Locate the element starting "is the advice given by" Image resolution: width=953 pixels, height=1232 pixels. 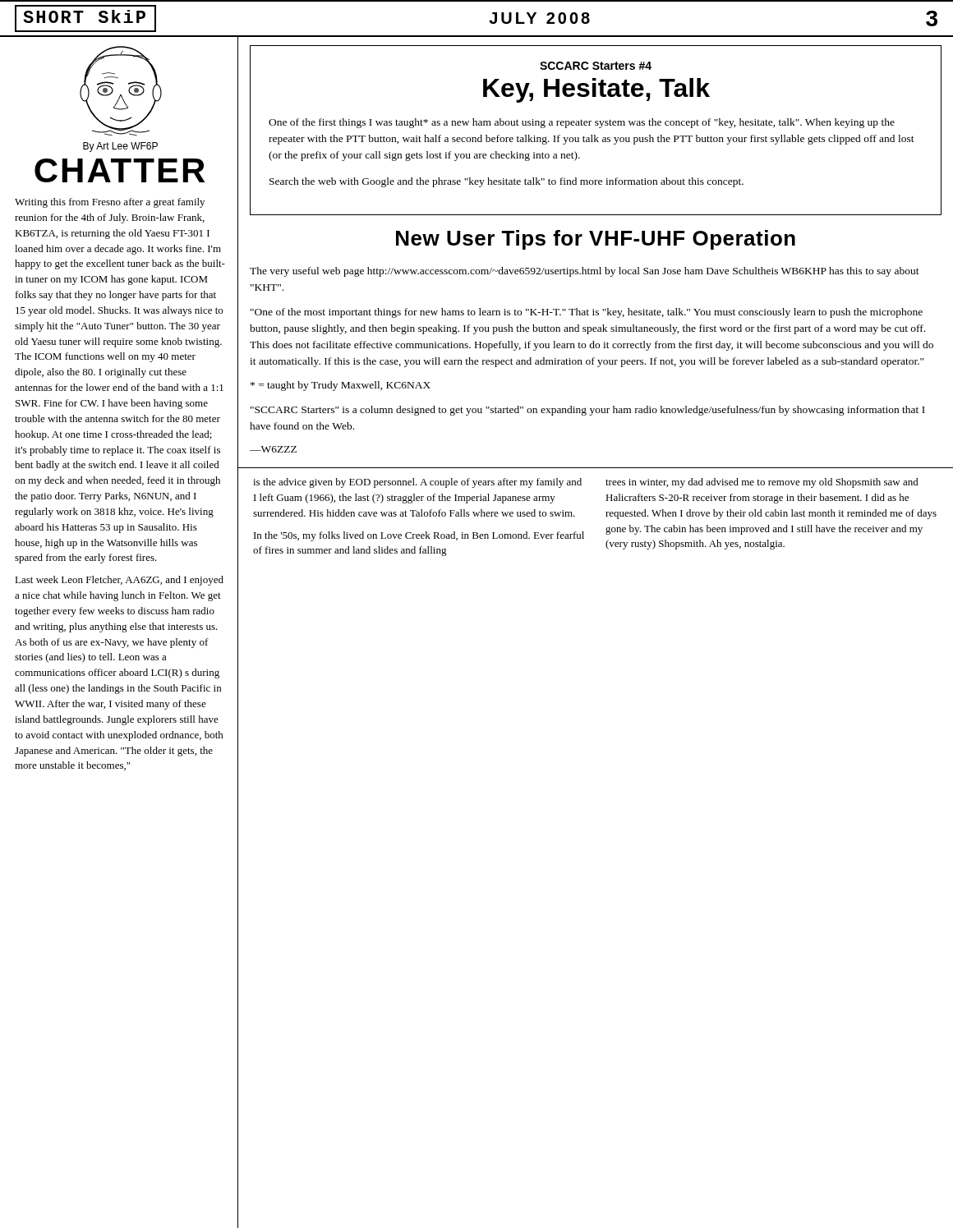(419, 517)
